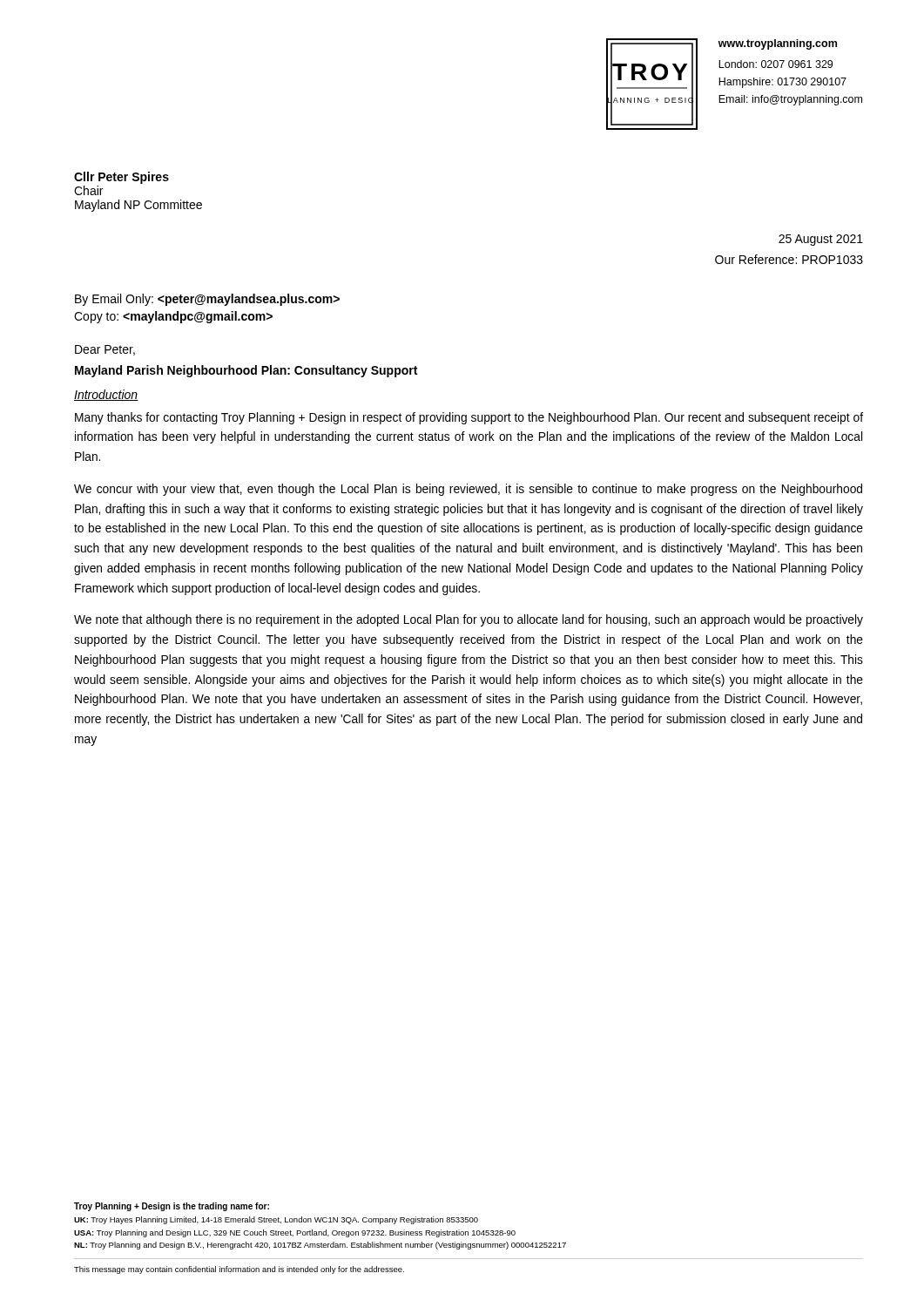Find the block on this page that starts "www.troyplanning.com London: 0207"
Screen dimensions: 1307x924
(791, 71)
